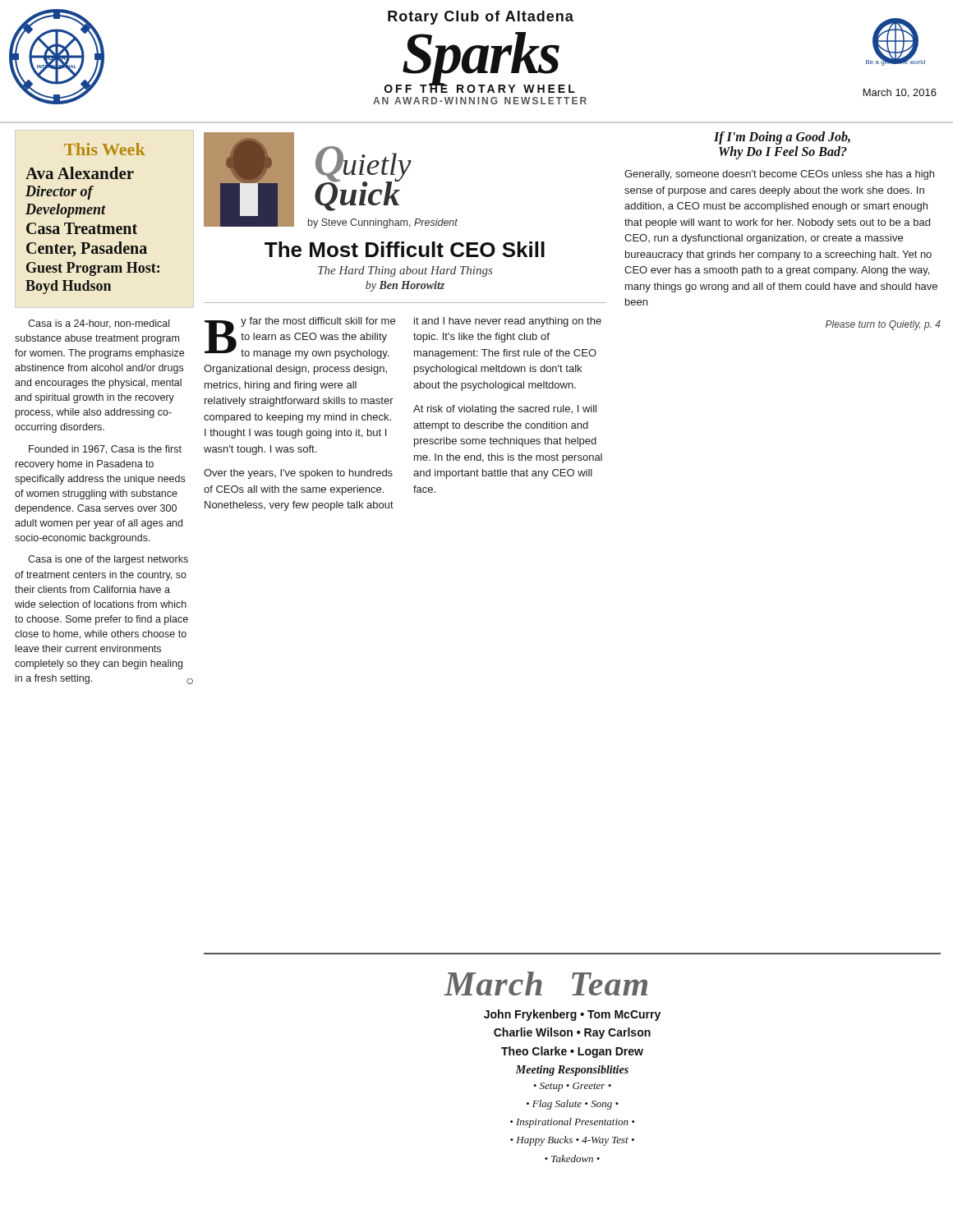Find the text block starting "This Week Ava Alexander Director ofDevelopment"
The width and height of the screenshot is (953, 1232).
pos(104,217)
